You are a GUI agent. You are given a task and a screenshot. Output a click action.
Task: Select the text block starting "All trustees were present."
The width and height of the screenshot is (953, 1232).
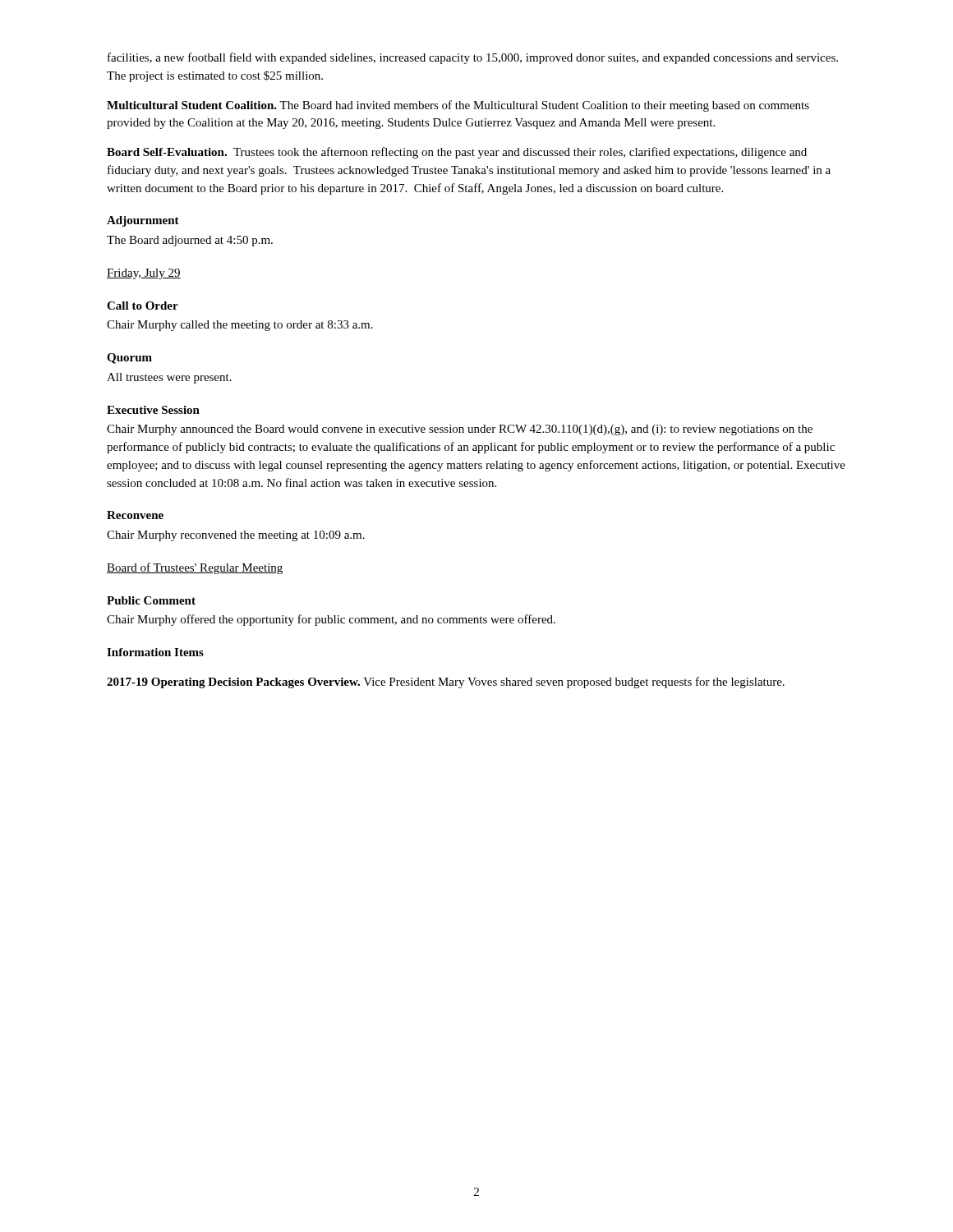[169, 377]
